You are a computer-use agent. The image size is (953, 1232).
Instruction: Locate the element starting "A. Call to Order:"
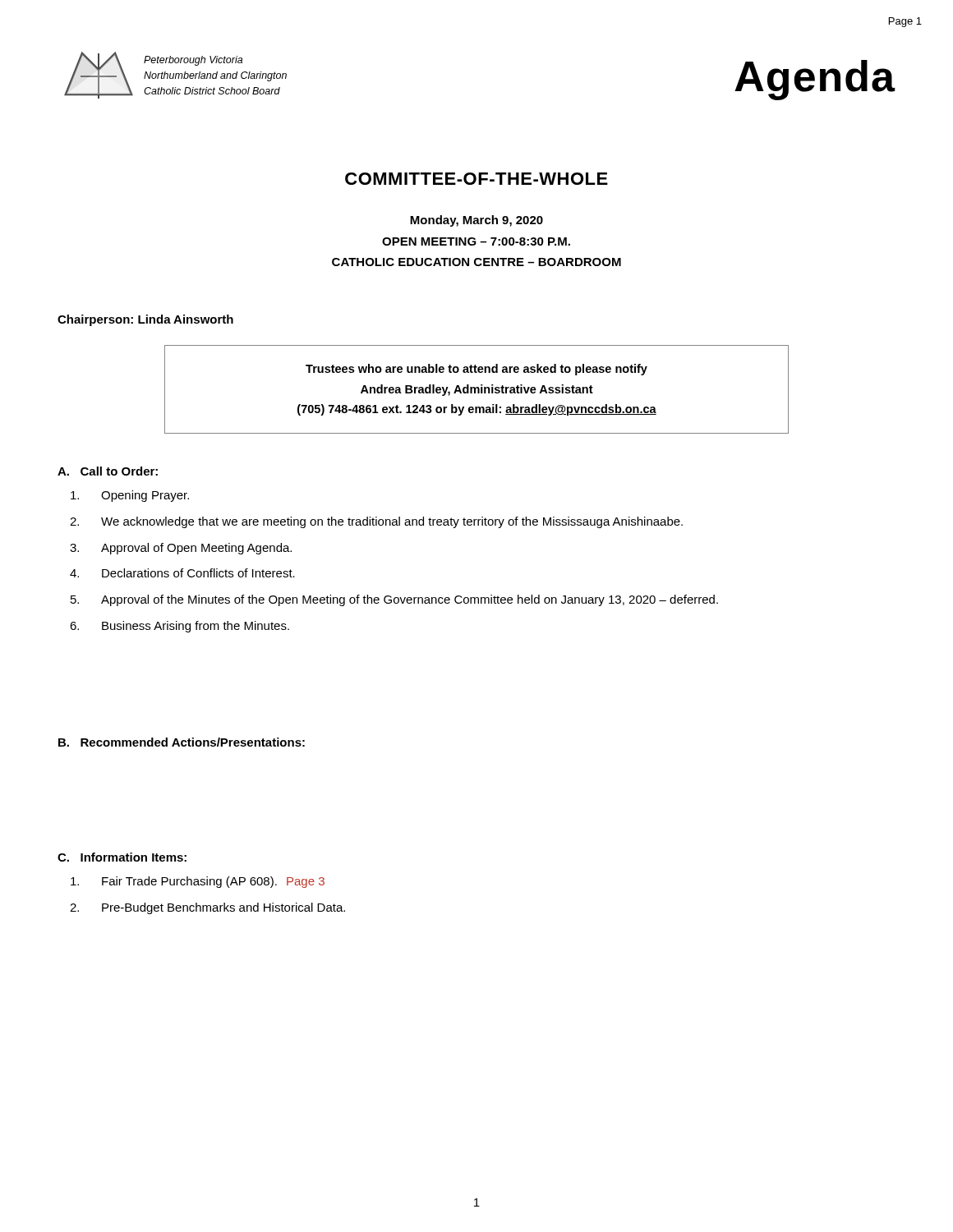click(x=108, y=471)
